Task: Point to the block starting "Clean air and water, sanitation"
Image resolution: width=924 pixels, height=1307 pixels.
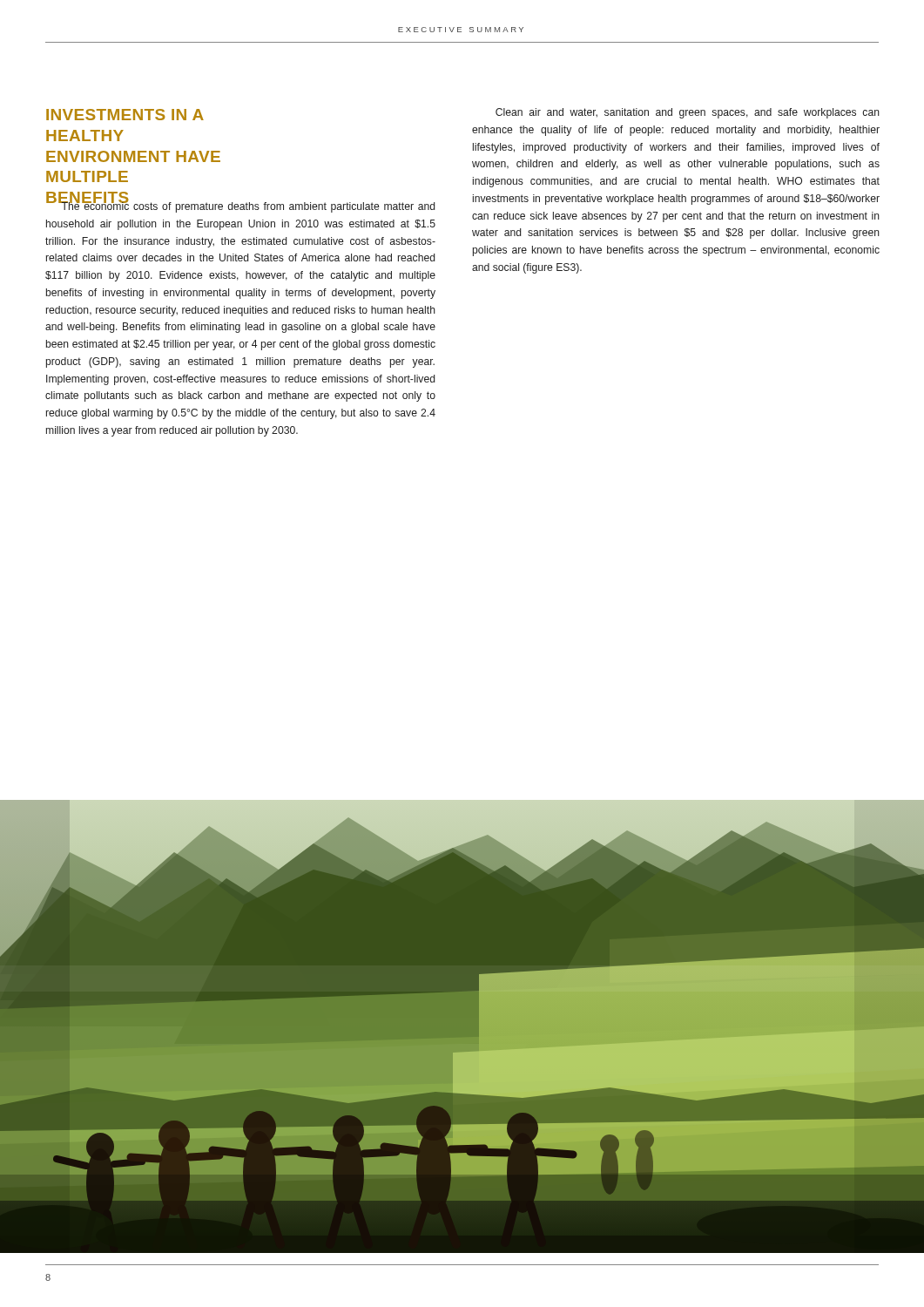Action: (676, 190)
